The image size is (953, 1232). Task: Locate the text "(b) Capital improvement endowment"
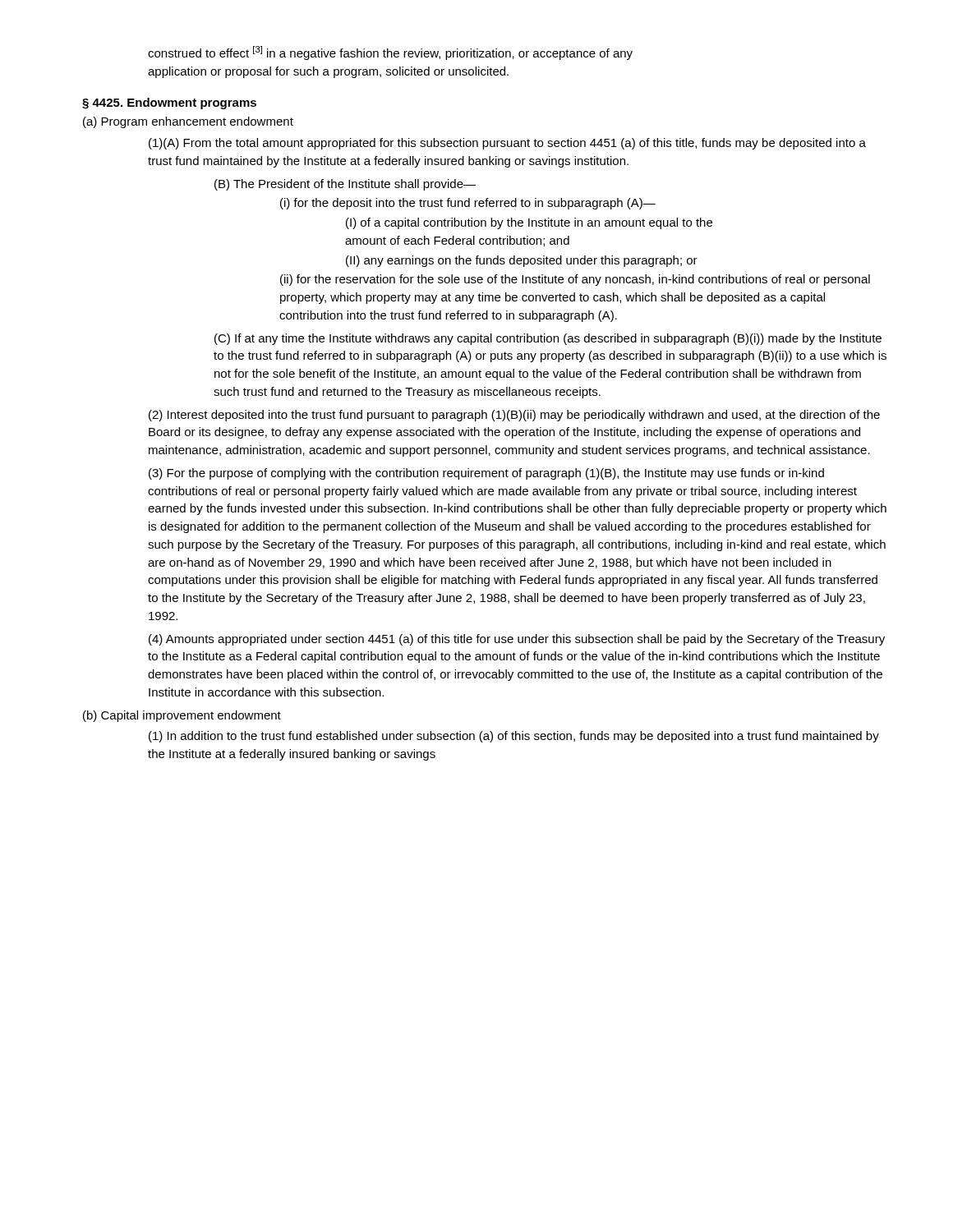tap(181, 715)
